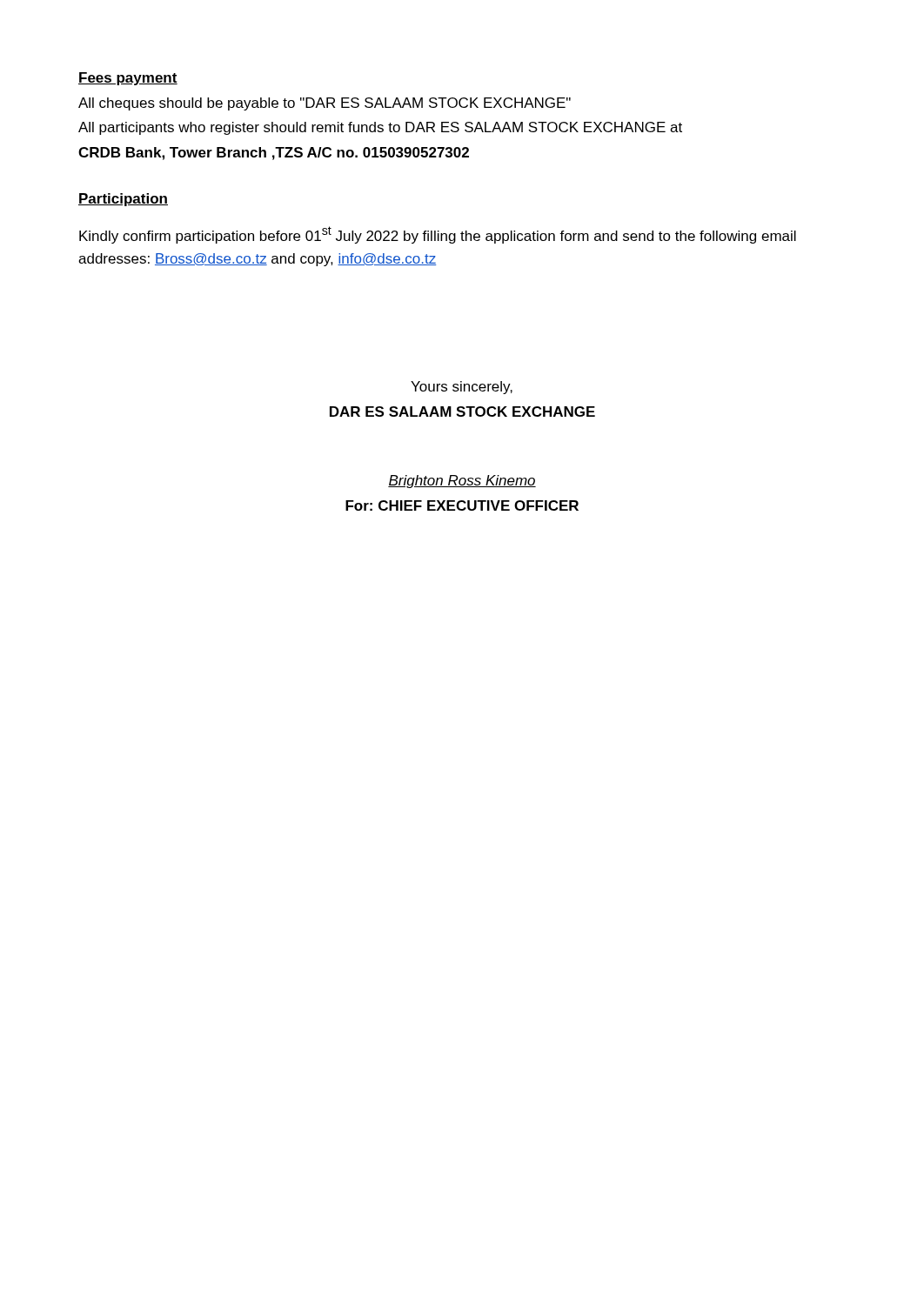Find the element starting "Yours sincerely, DAR ES SALAAM STOCK"
924x1305 pixels.
pos(462,400)
